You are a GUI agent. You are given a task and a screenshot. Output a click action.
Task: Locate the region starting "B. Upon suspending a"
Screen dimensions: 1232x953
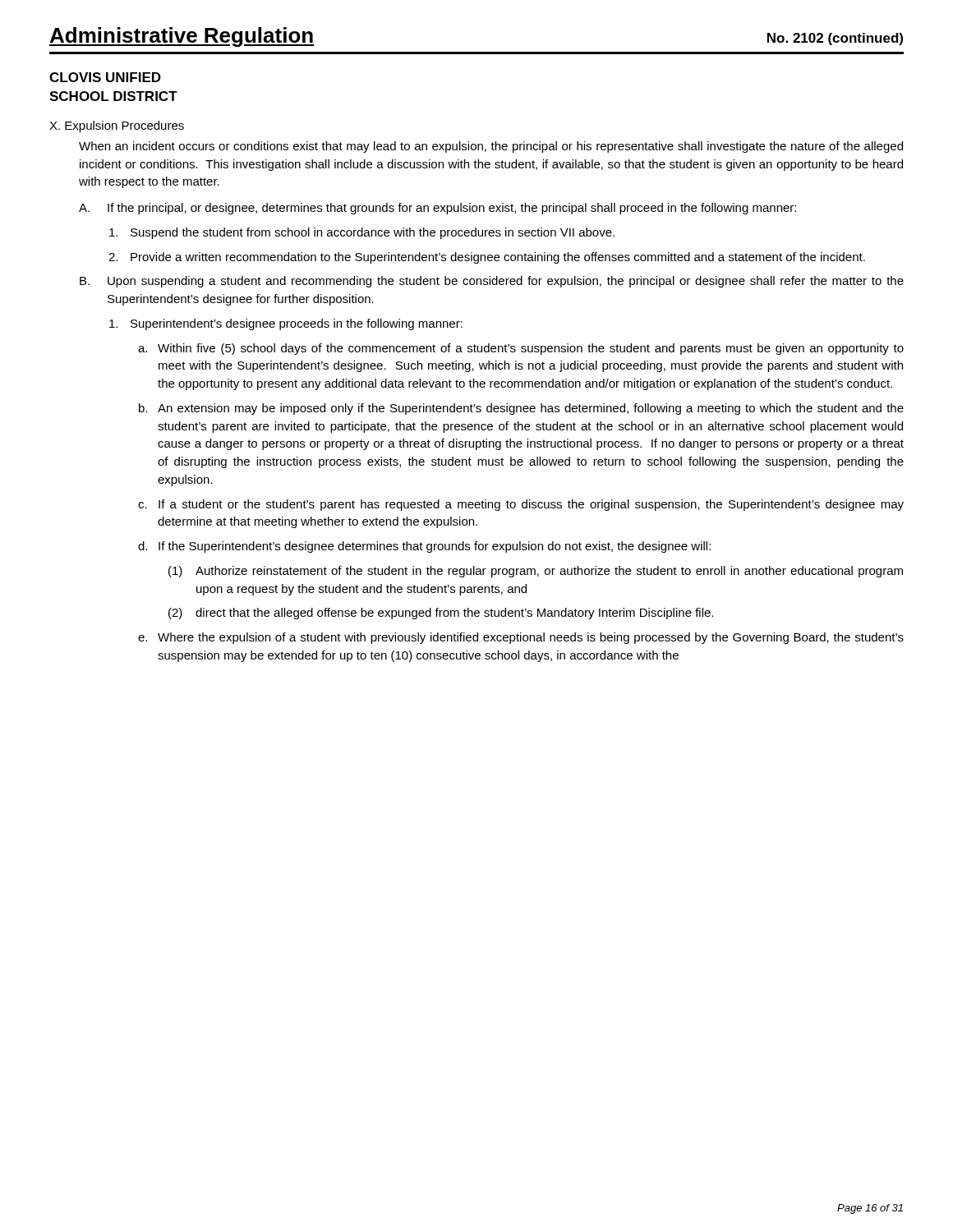491,290
